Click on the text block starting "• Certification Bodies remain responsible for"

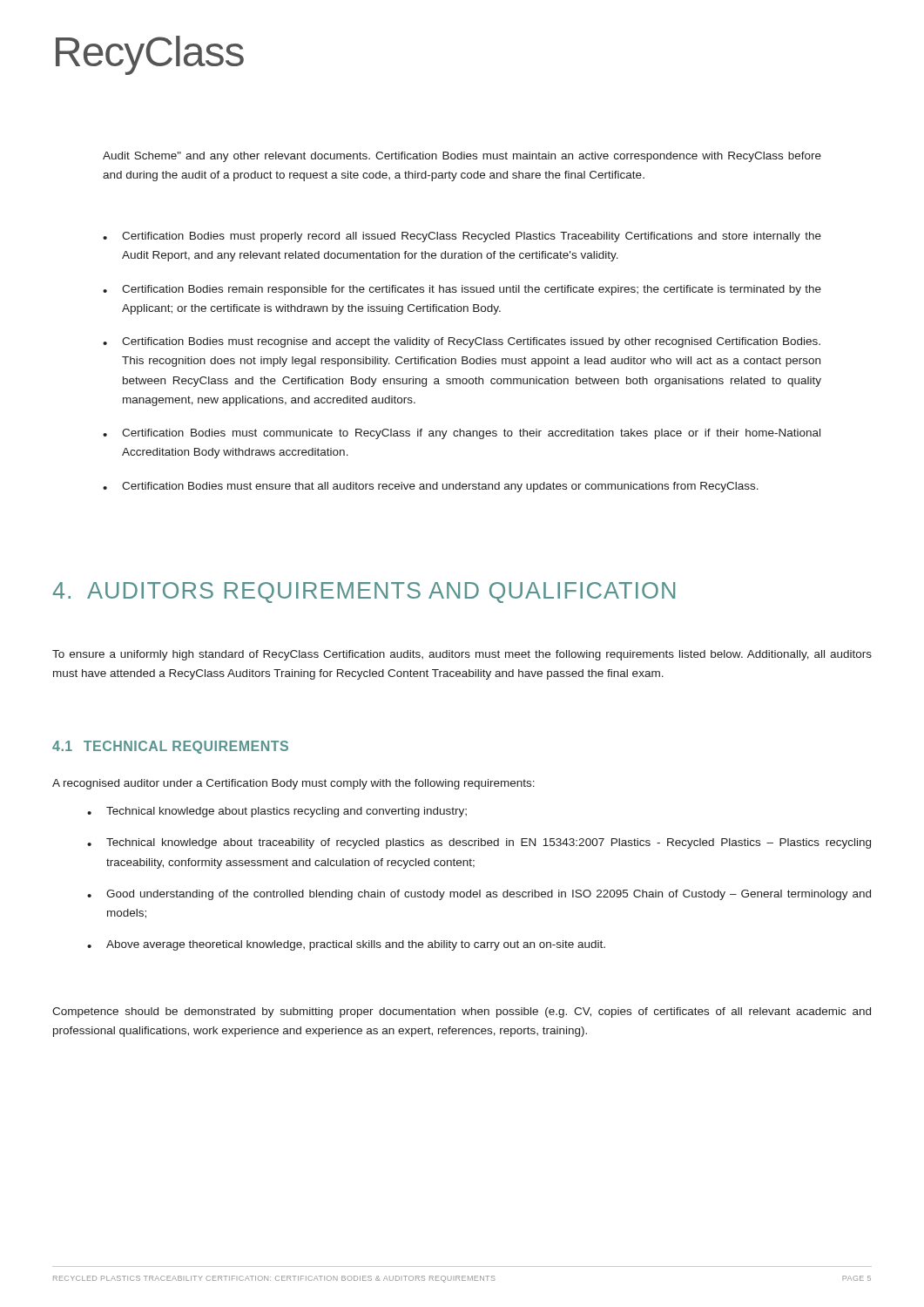tap(462, 297)
